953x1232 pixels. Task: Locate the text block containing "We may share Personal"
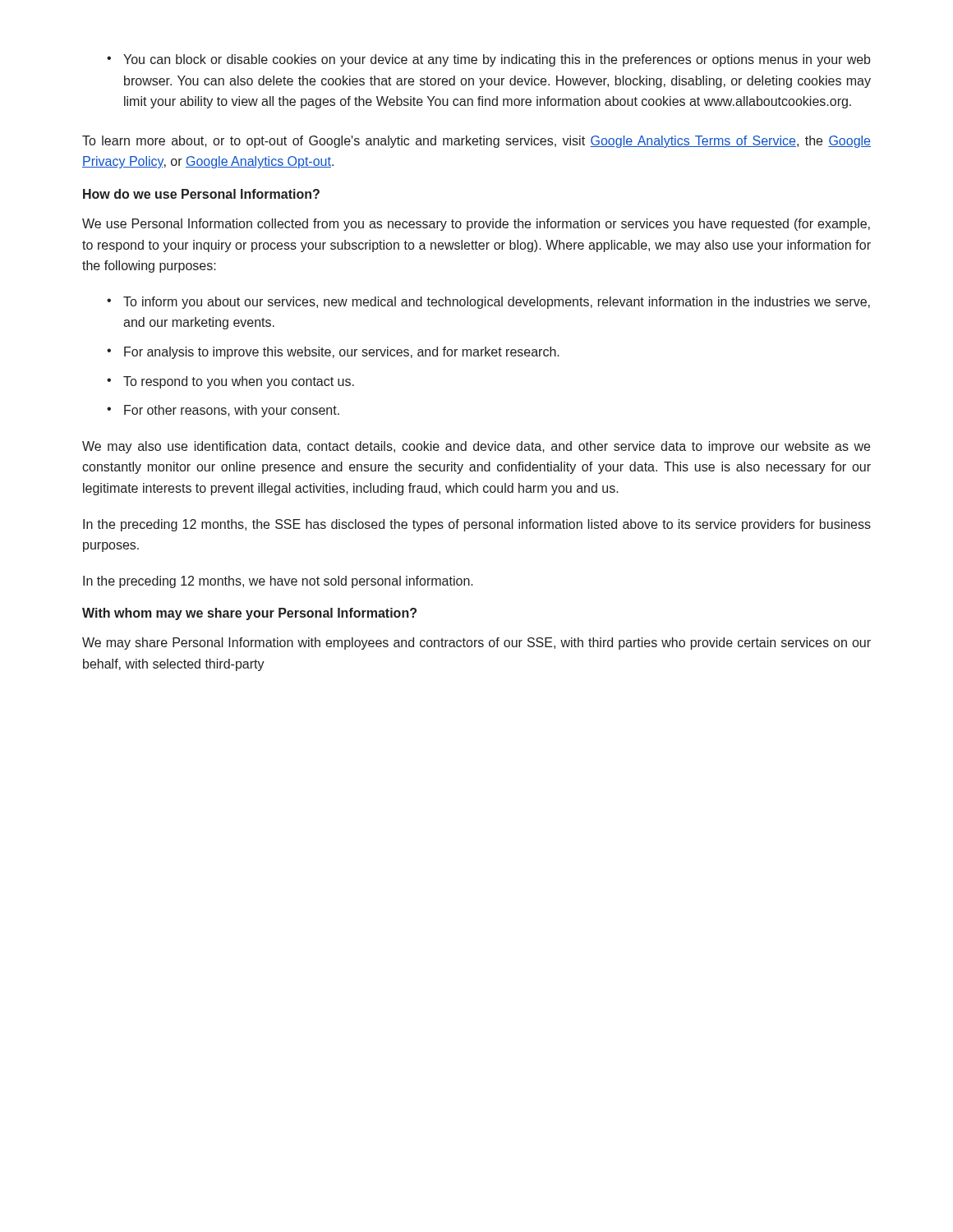click(476, 654)
